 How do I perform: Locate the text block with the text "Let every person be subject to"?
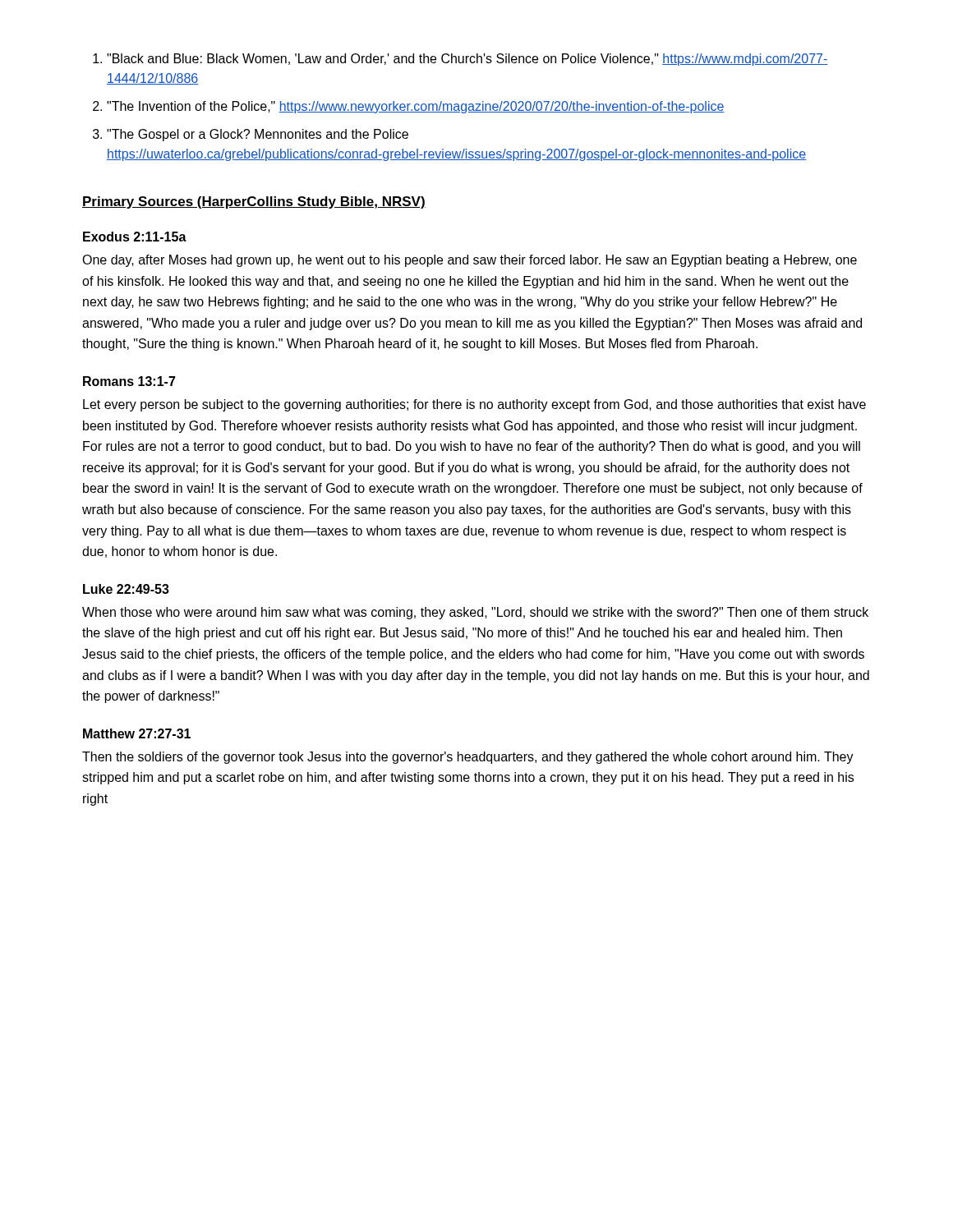tap(476, 478)
